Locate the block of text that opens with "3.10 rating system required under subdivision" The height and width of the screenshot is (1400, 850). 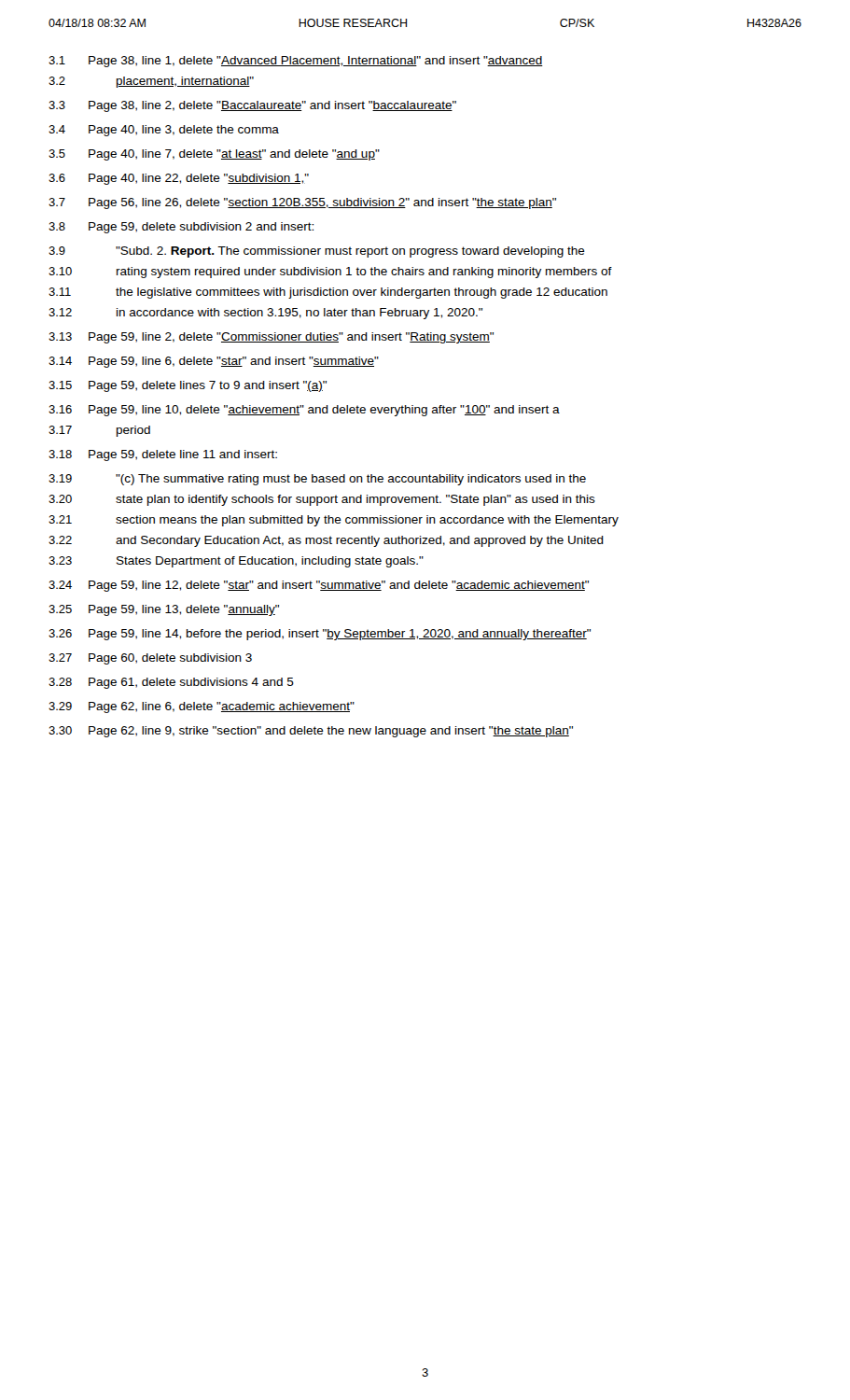(425, 272)
